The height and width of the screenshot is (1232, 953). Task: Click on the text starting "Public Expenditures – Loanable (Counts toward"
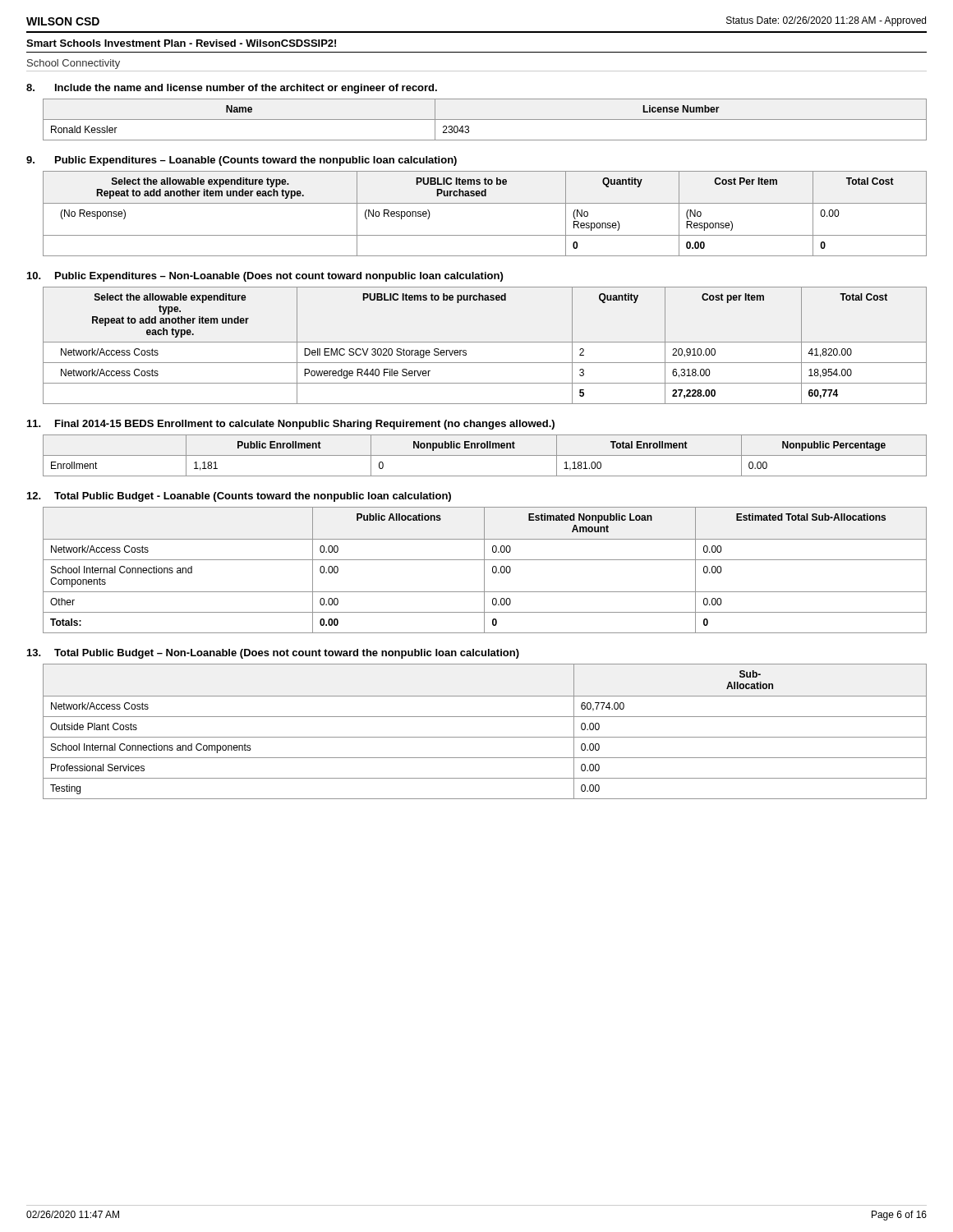(x=476, y=205)
